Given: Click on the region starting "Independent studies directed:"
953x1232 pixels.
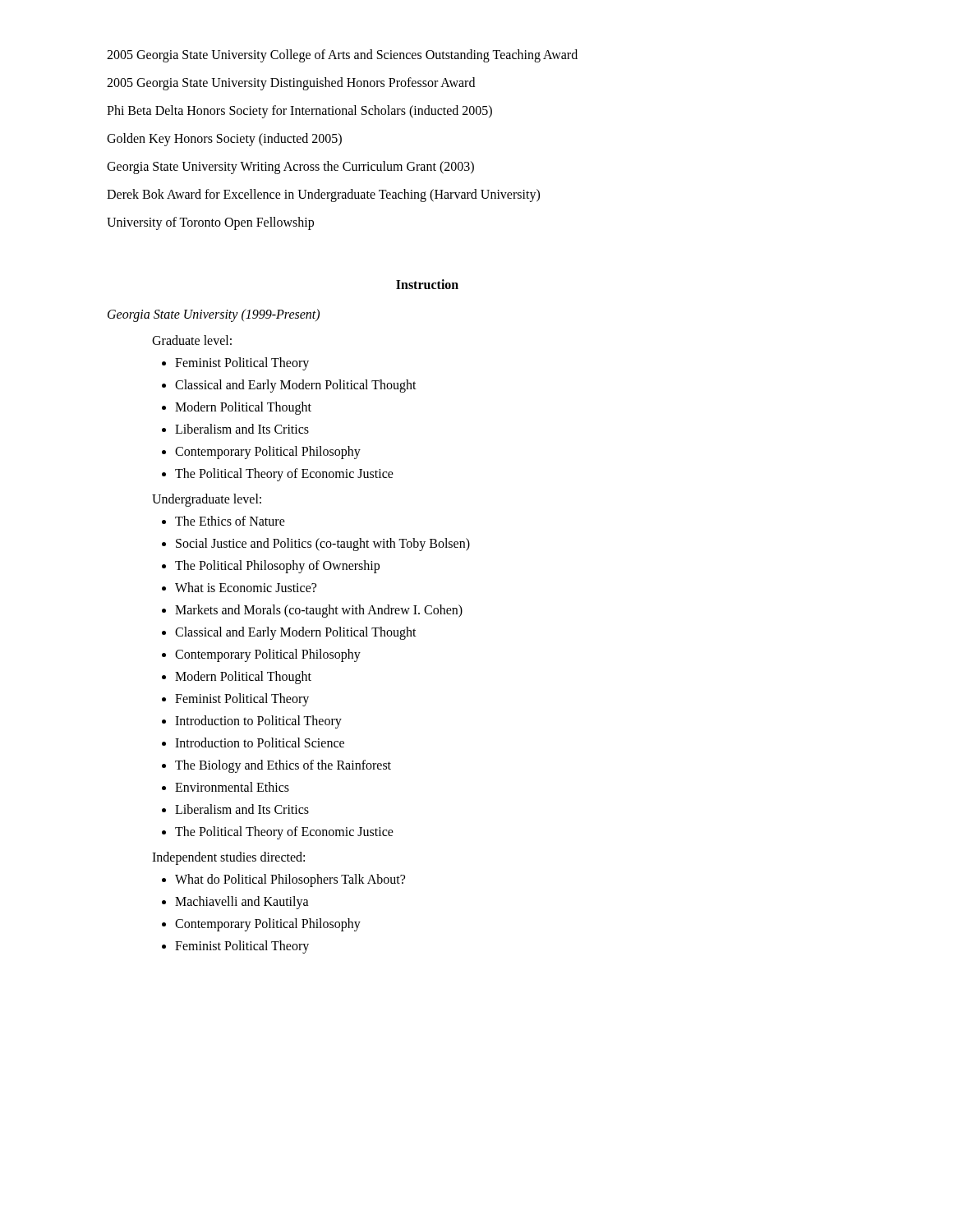Looking at the screenshot, I should pyautogui.click(x=229, y=857).
